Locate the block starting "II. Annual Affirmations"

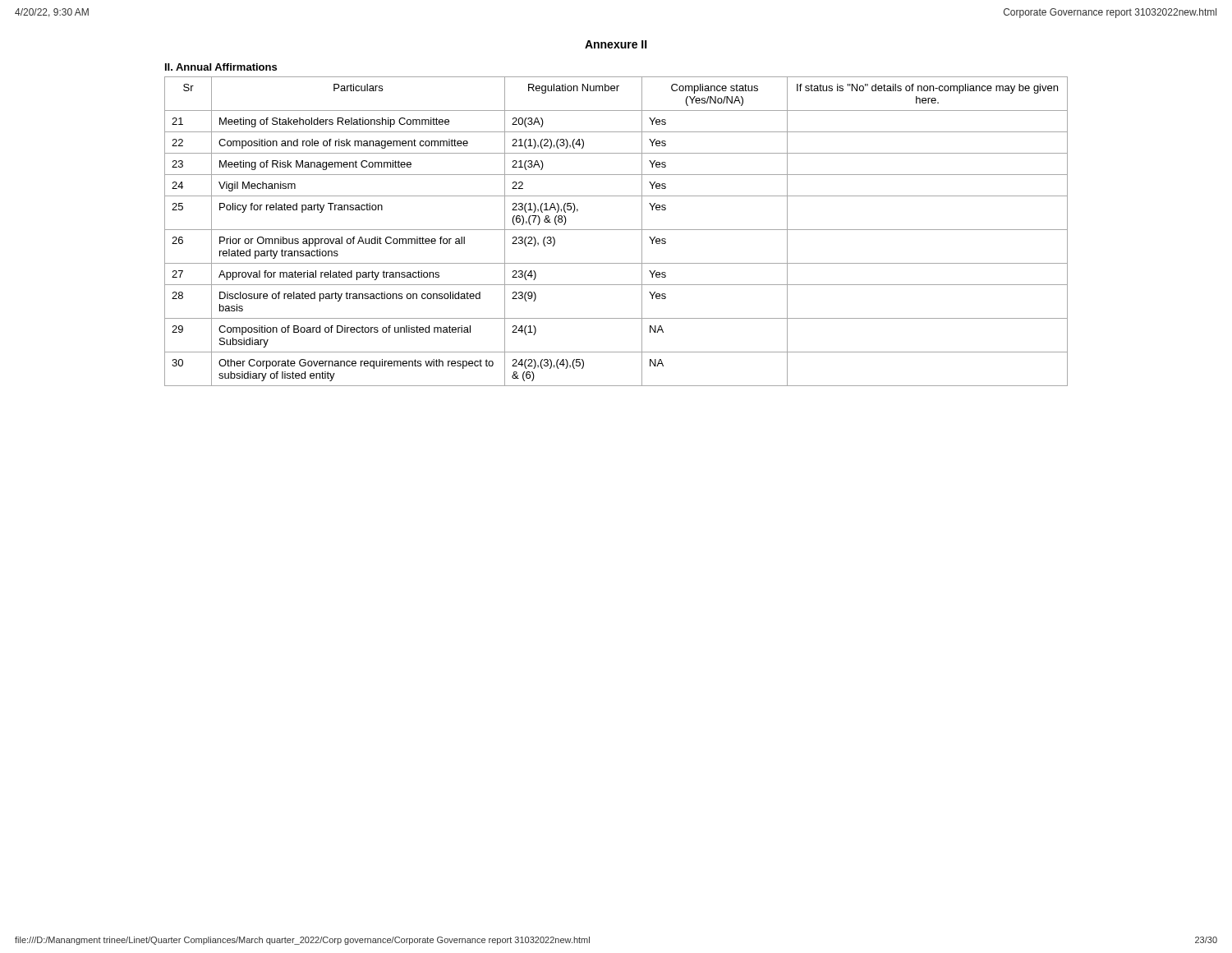pos(221,67)
